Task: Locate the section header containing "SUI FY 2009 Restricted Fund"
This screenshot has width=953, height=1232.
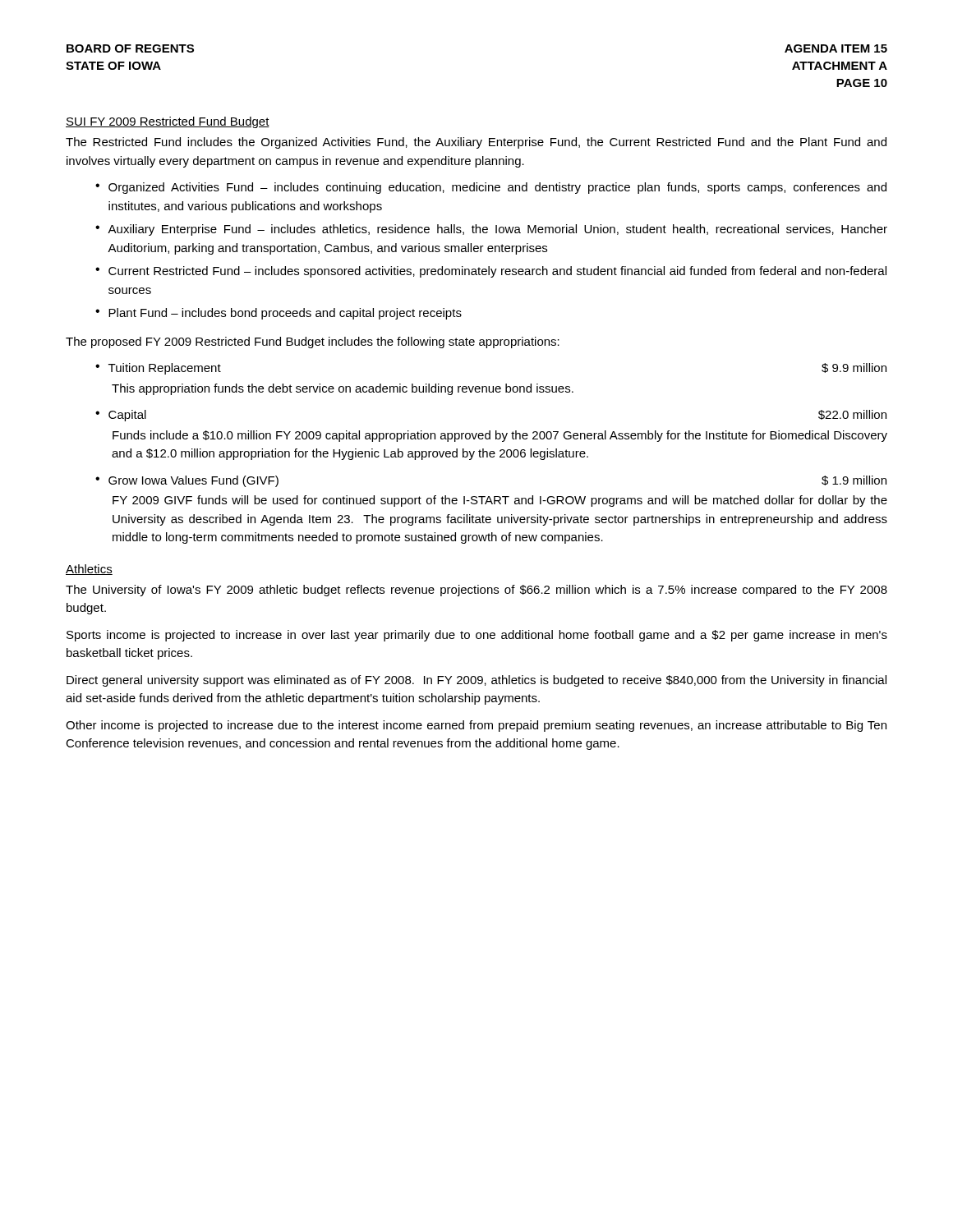Action: pyautogui.click(x=167, y=121)
